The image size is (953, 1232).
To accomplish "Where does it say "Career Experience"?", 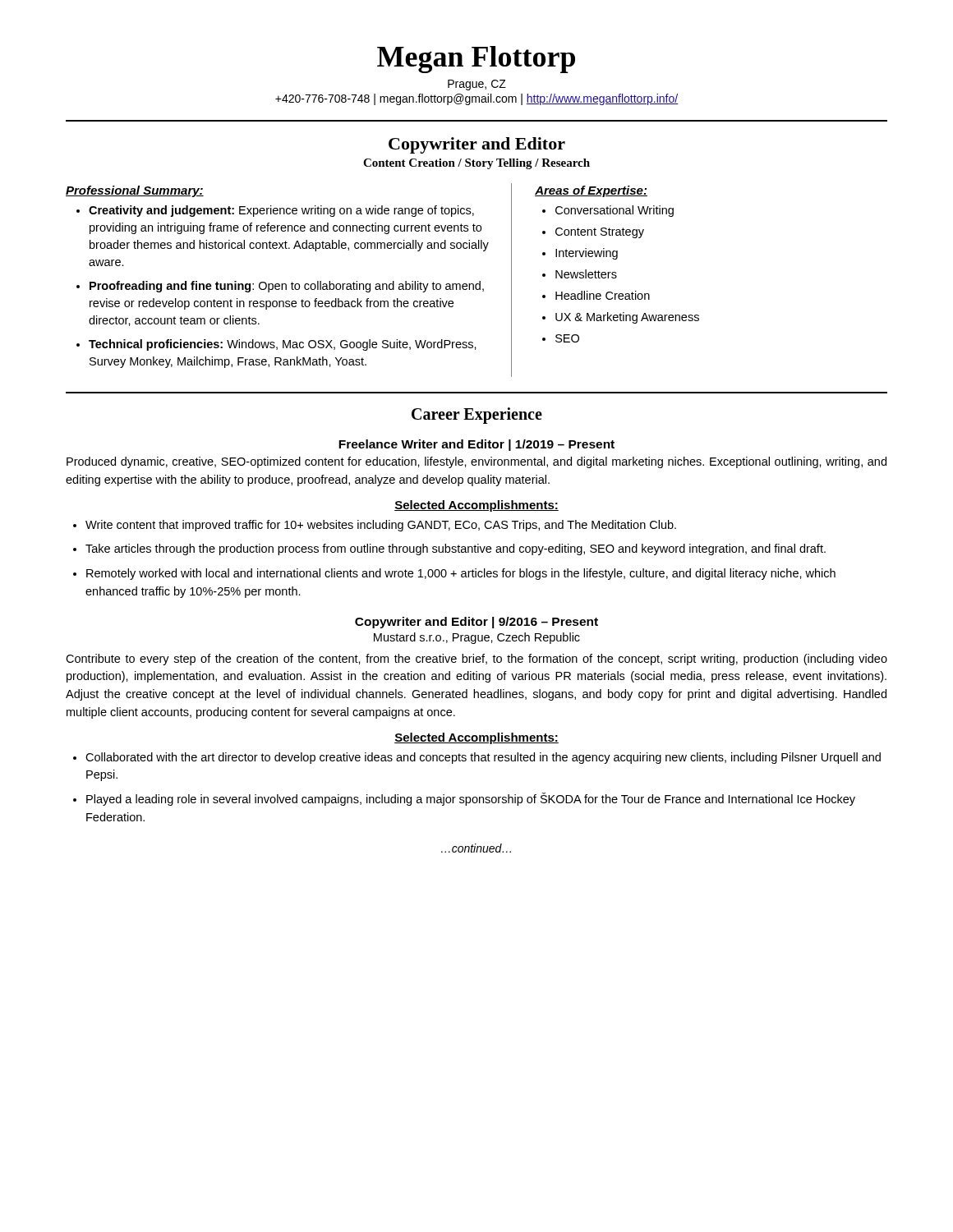I will (476, 414).
